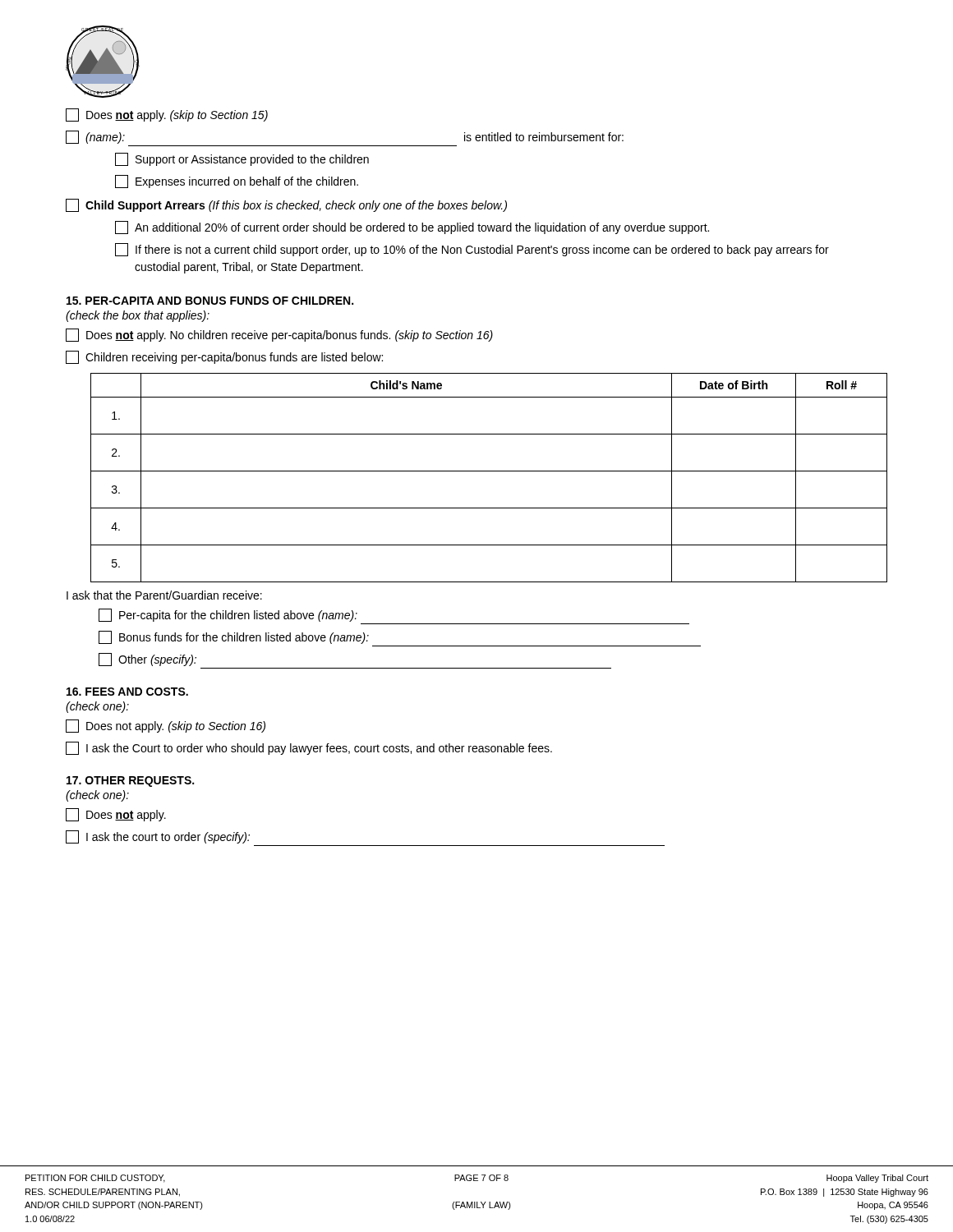The image size is (953, 1232).
Task: Where does it say "Does not apply."?
Action: [x=116, y=815]
